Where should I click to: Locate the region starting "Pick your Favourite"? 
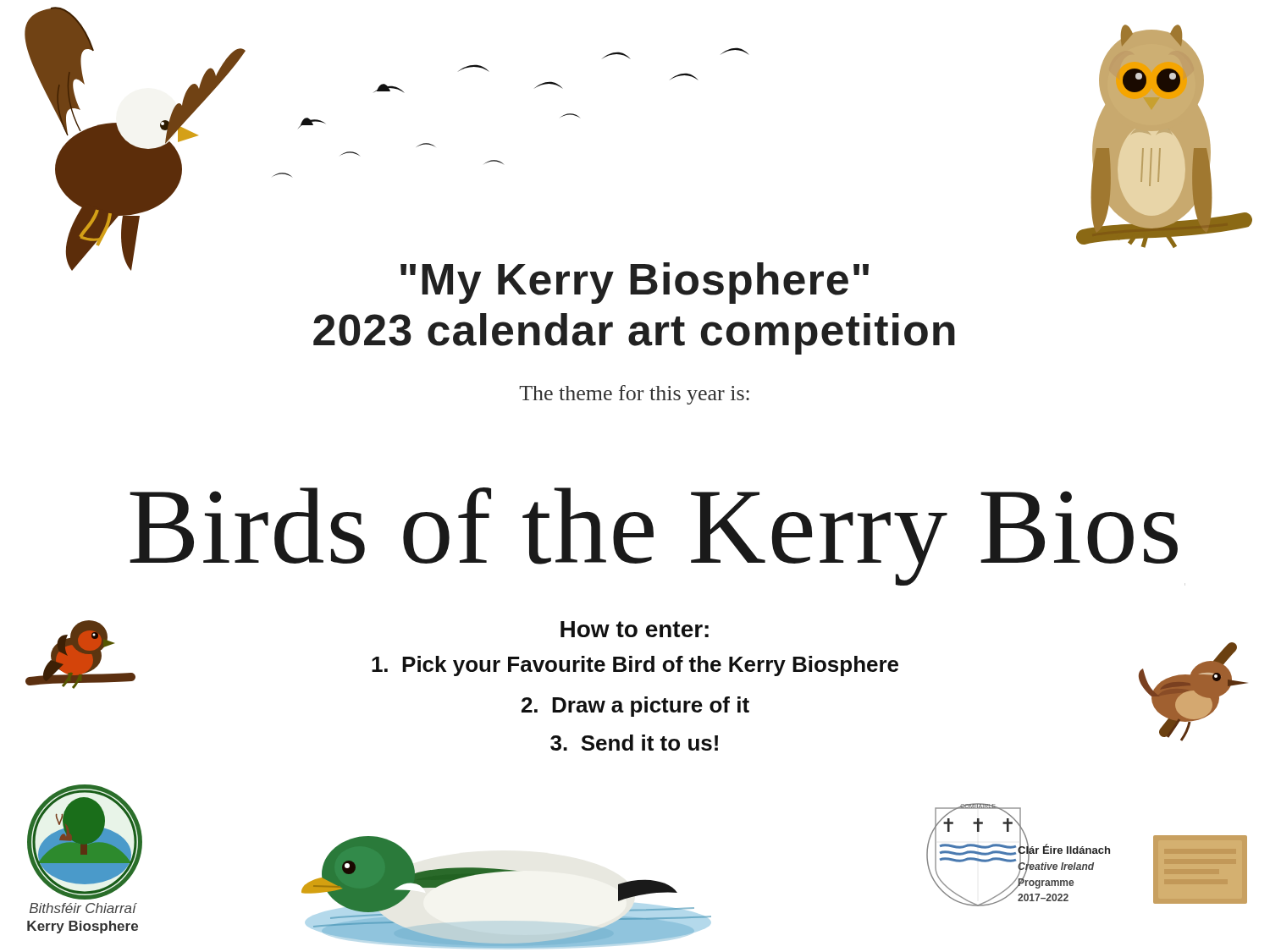(635, 664)
